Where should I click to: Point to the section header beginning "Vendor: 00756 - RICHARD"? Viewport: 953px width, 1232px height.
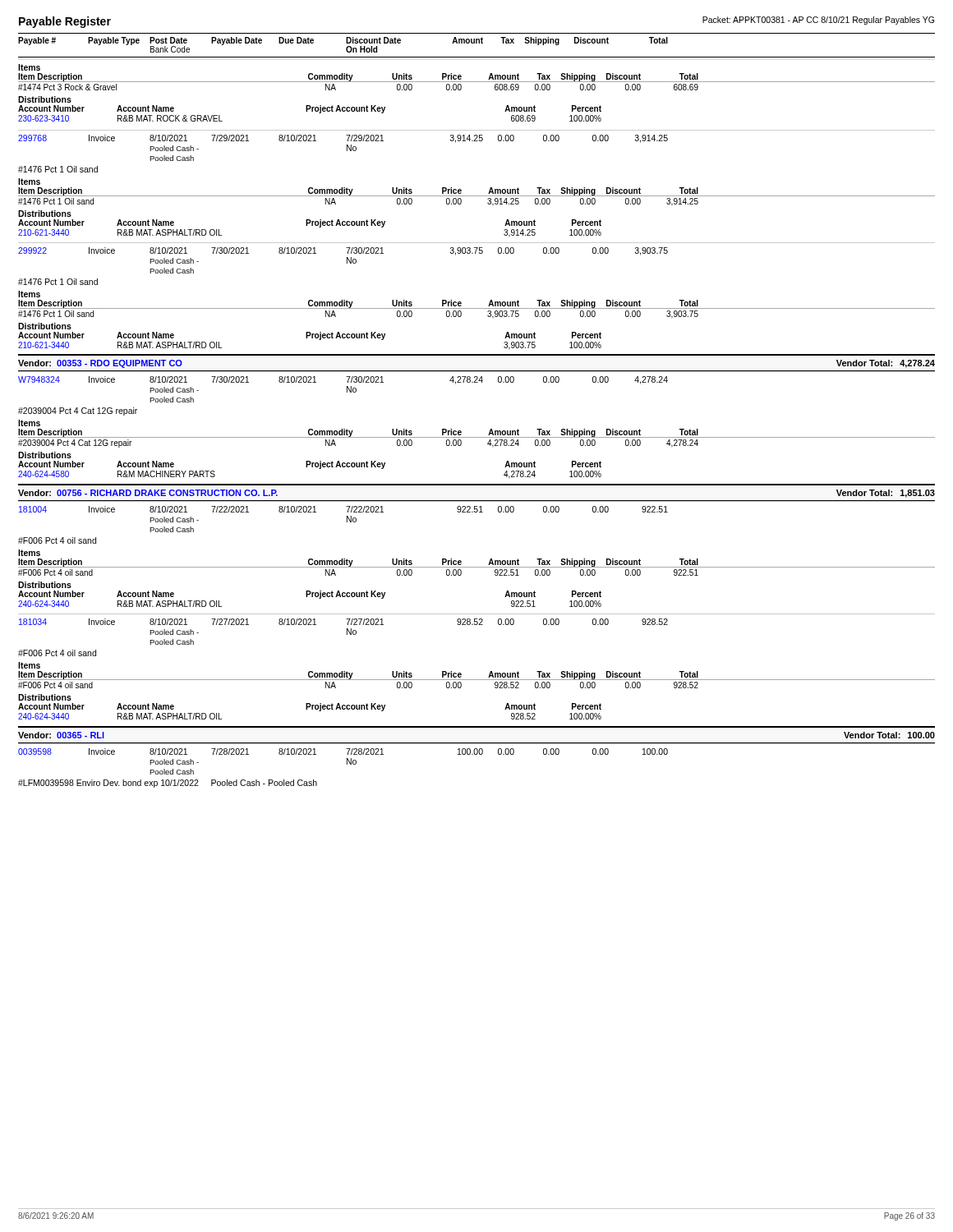coord(476,493)
